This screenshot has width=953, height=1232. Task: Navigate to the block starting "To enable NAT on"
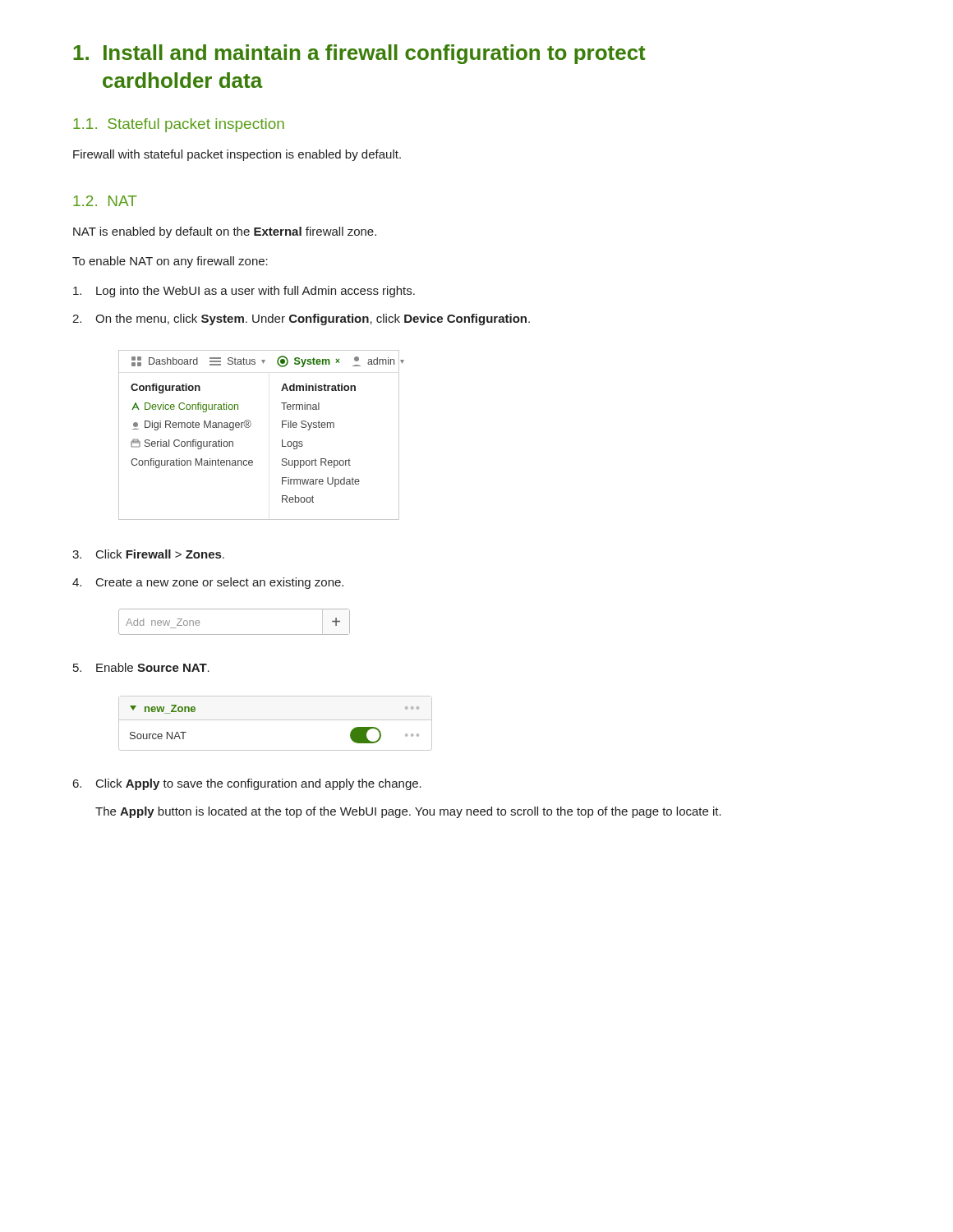pos(170,262)
